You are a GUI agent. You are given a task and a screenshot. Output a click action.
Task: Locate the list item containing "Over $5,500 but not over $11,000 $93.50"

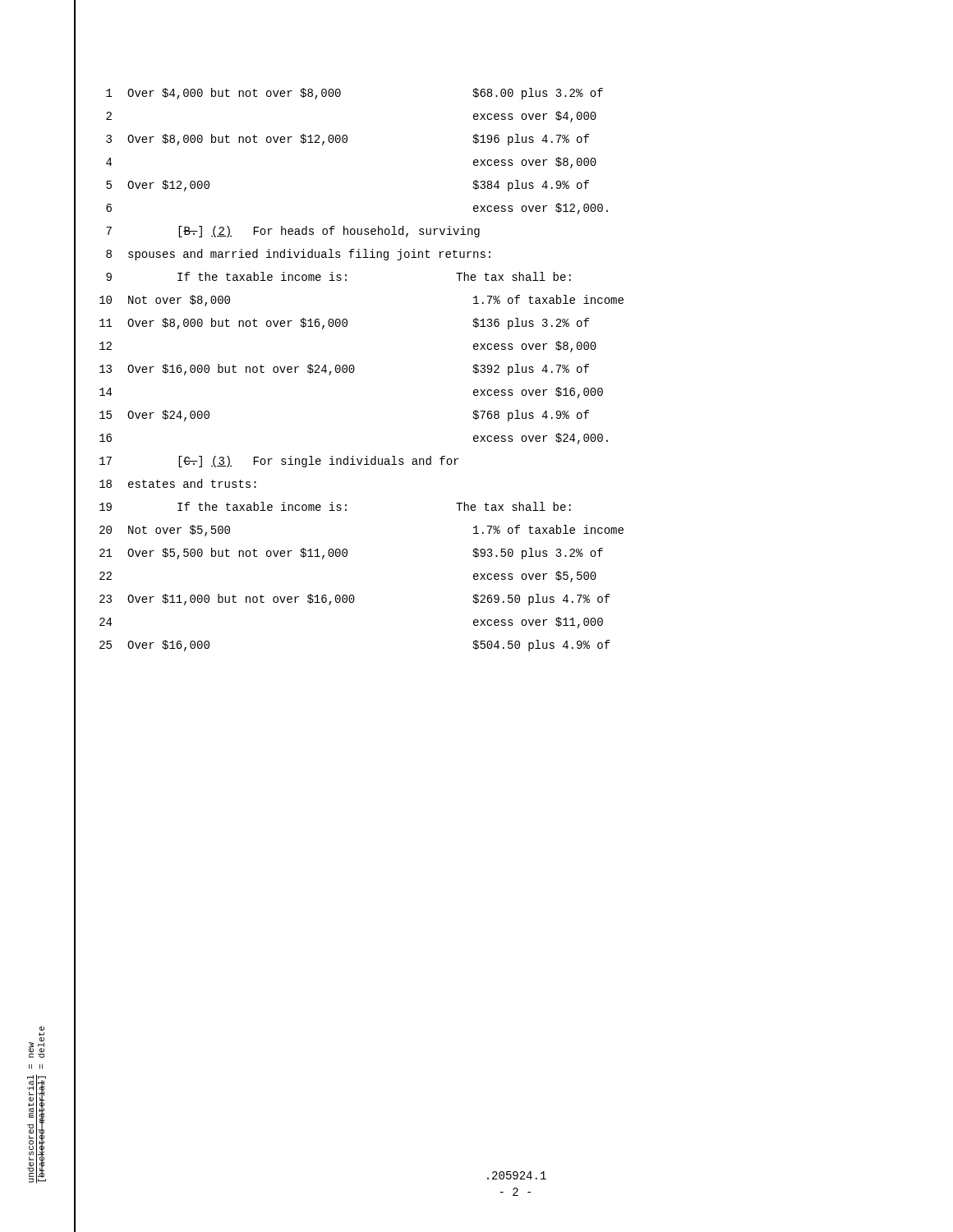click(x=516, y=554)
